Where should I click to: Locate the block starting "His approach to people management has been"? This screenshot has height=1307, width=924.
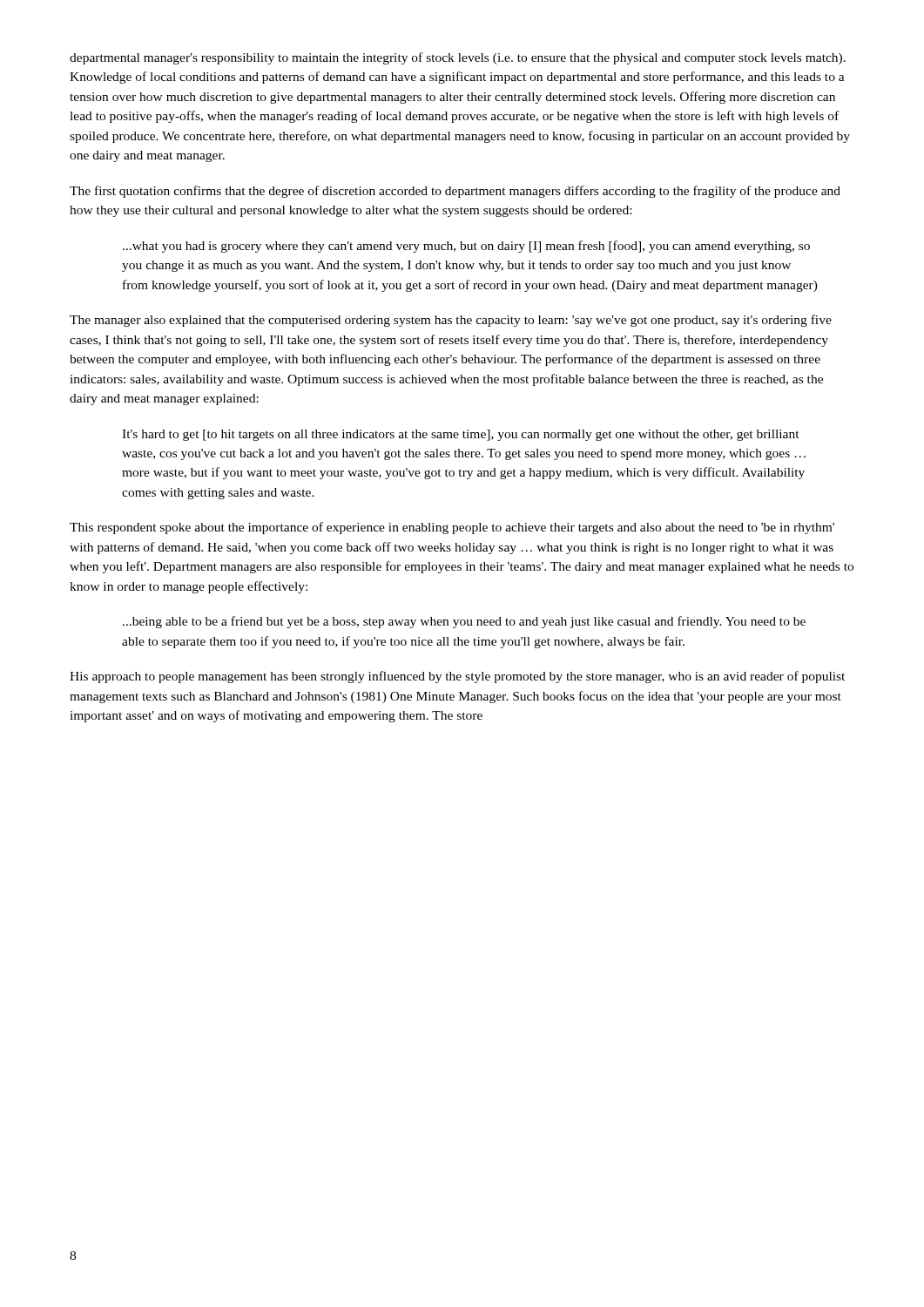pos(457,696)
